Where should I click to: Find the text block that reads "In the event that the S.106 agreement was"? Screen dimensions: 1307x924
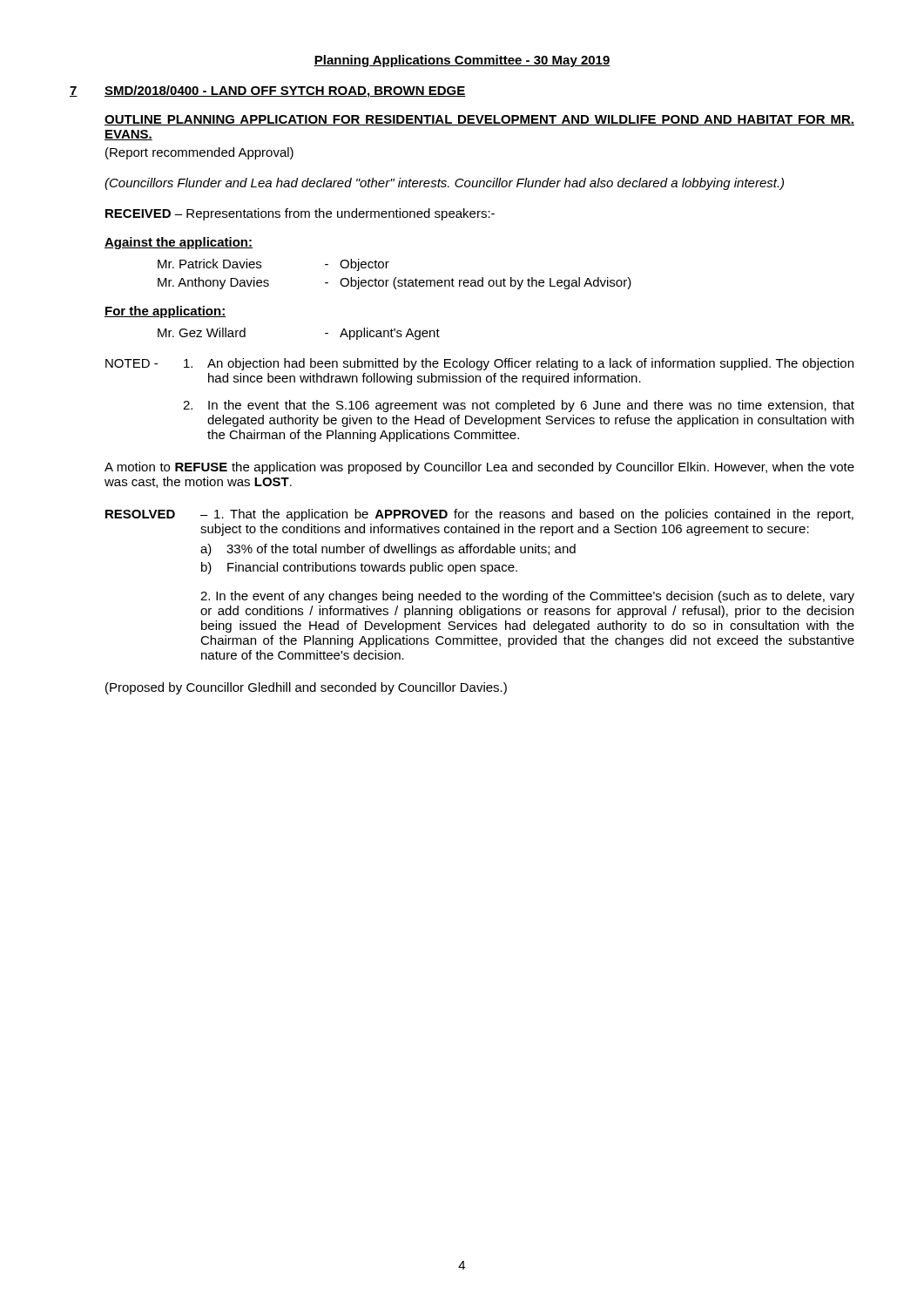(x=479, y=420)
